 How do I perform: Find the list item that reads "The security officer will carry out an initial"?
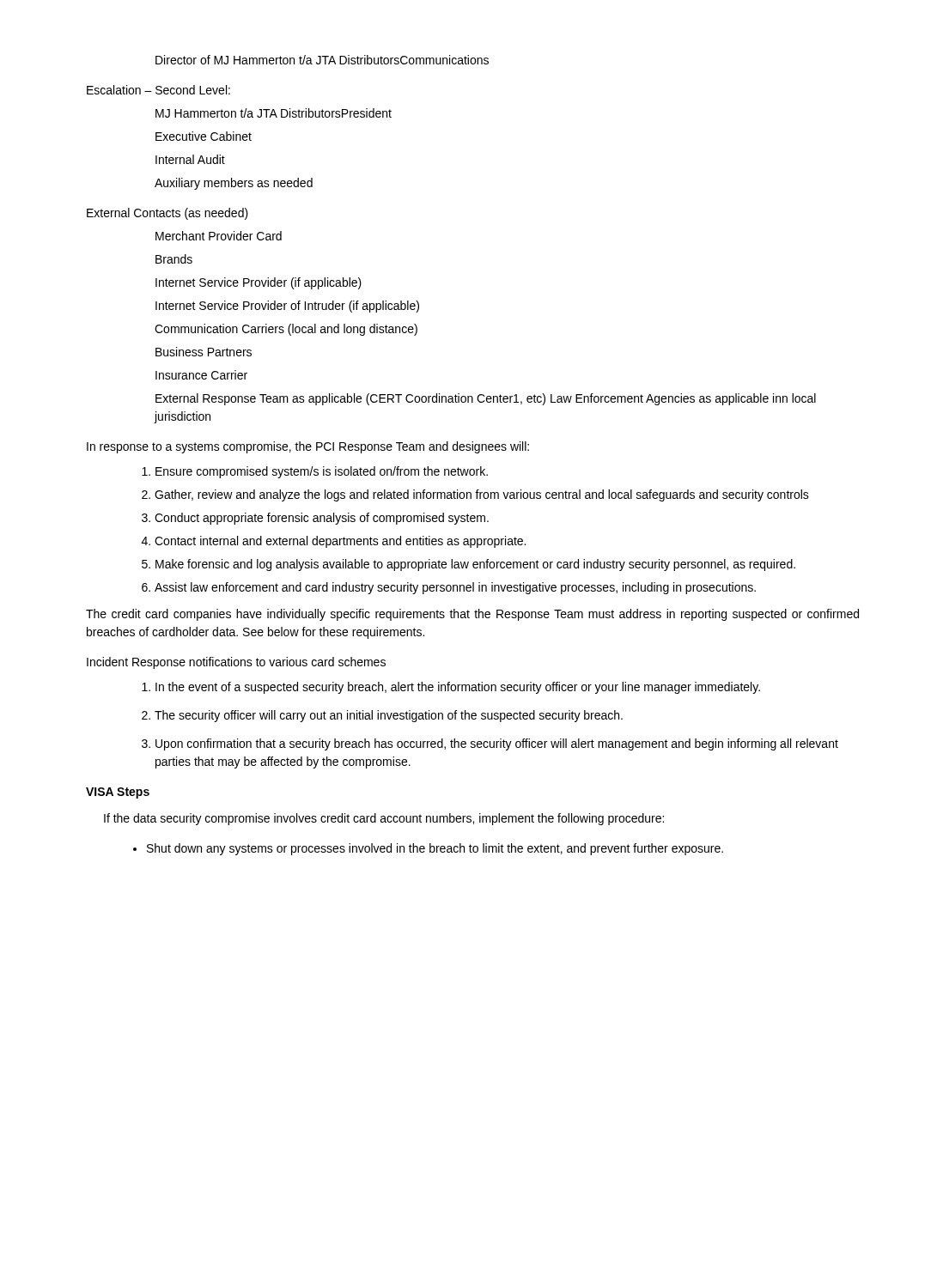pos(389,715)
